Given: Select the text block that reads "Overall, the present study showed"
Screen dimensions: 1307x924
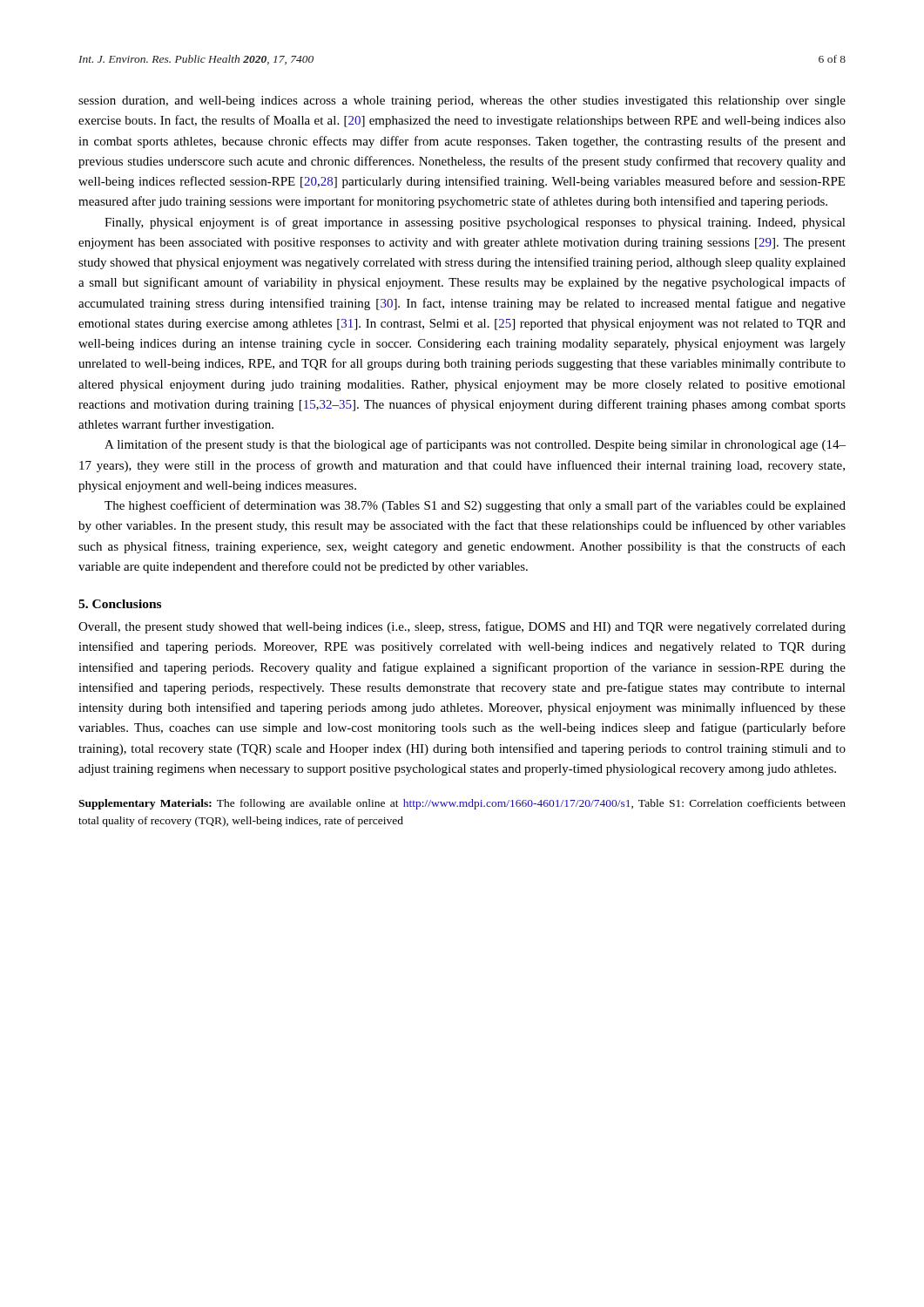Looking at the screenshot, I should 462,698.
